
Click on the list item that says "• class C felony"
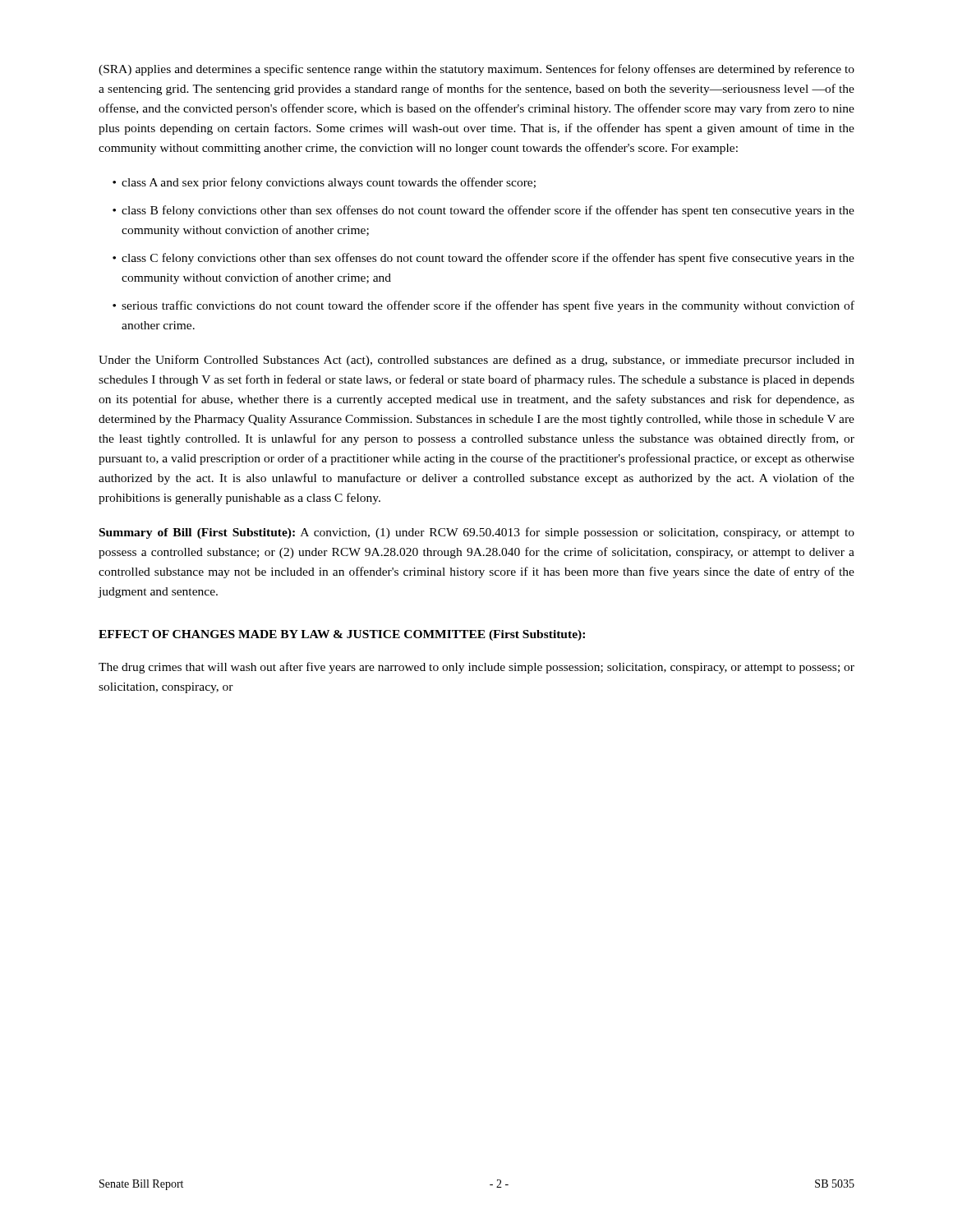coord(476,268)
